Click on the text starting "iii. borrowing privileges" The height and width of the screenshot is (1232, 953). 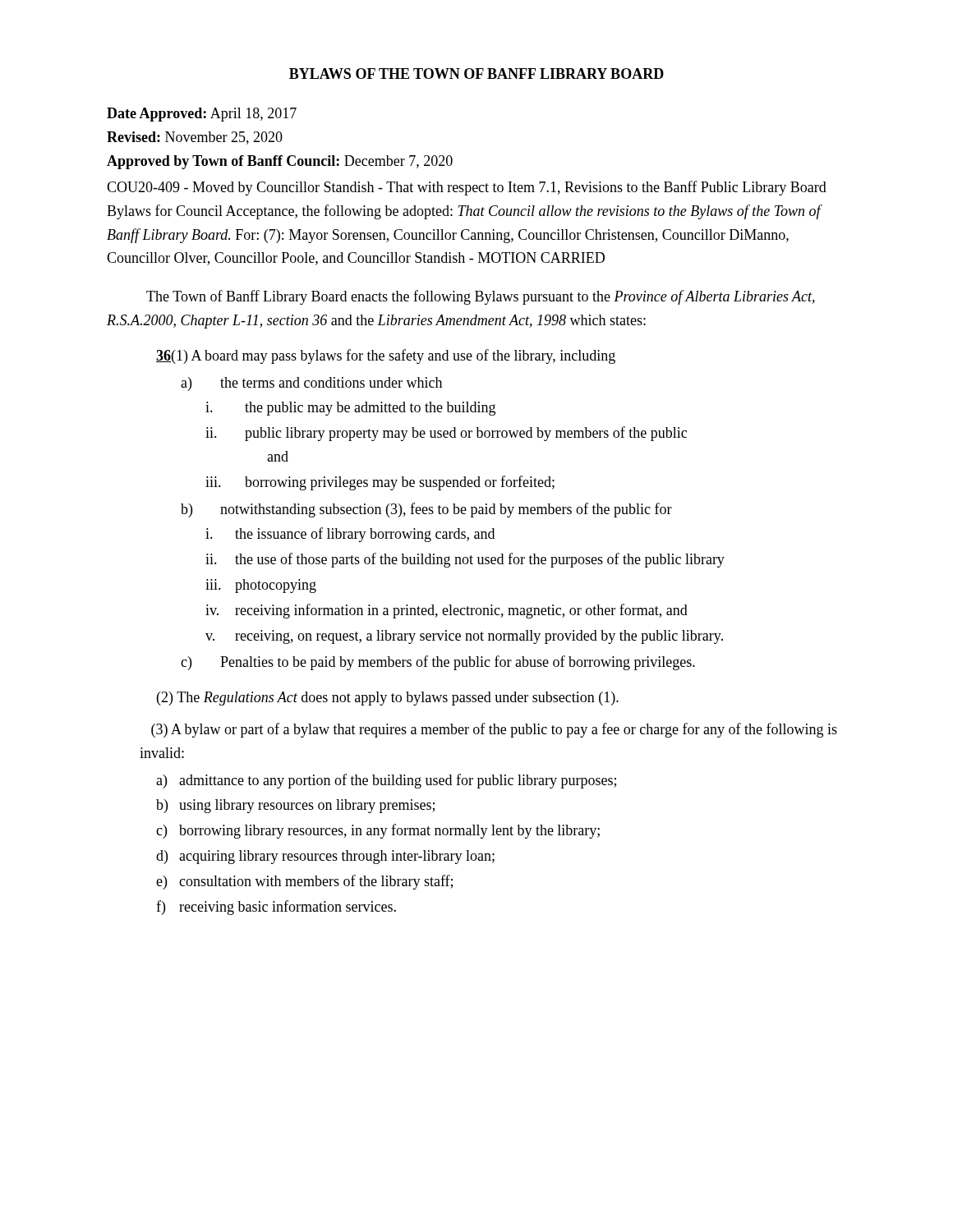pyautogui.click(x=526, y=482)
